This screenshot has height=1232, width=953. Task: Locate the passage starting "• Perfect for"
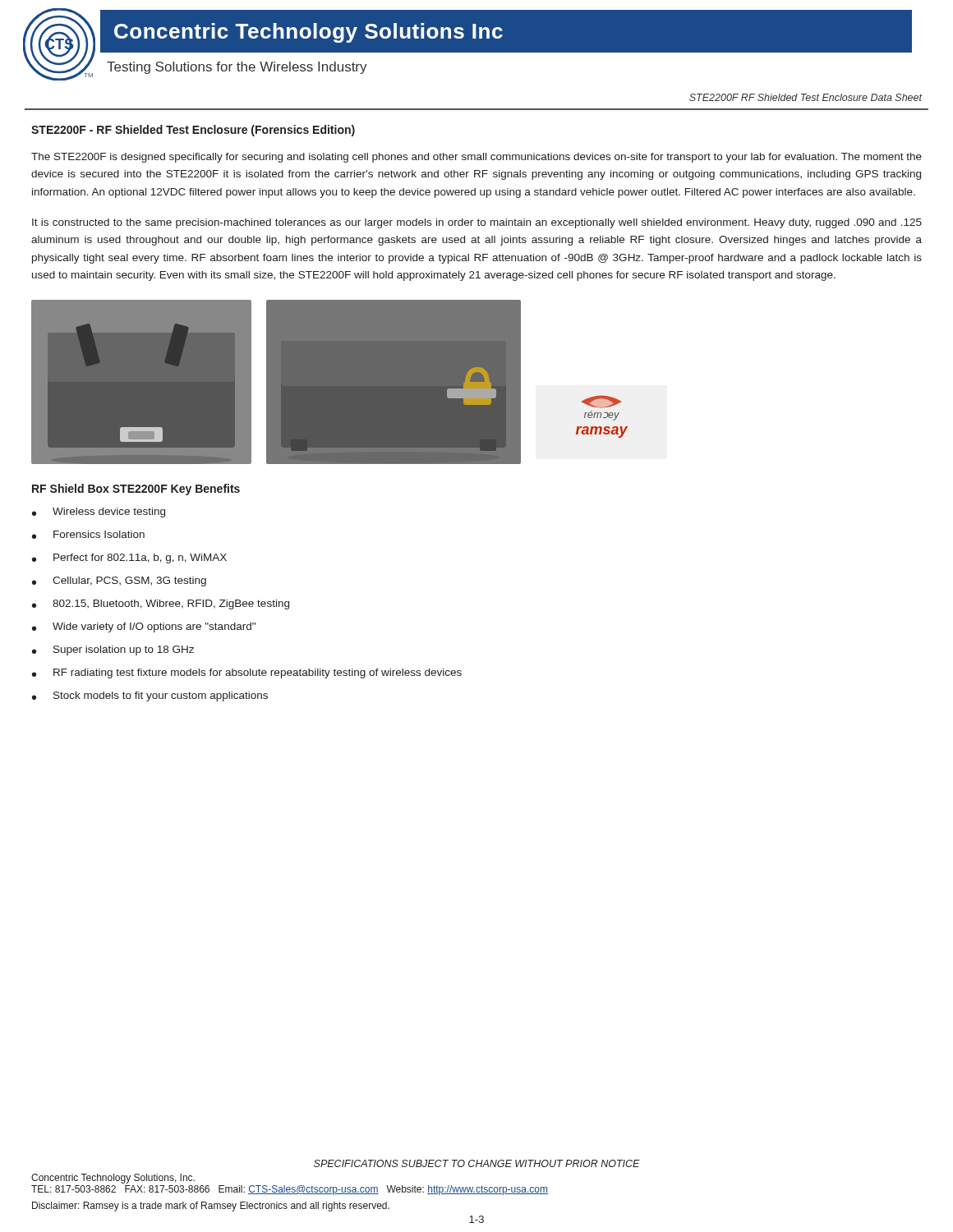pyautogui.click(x=129, y=560)
